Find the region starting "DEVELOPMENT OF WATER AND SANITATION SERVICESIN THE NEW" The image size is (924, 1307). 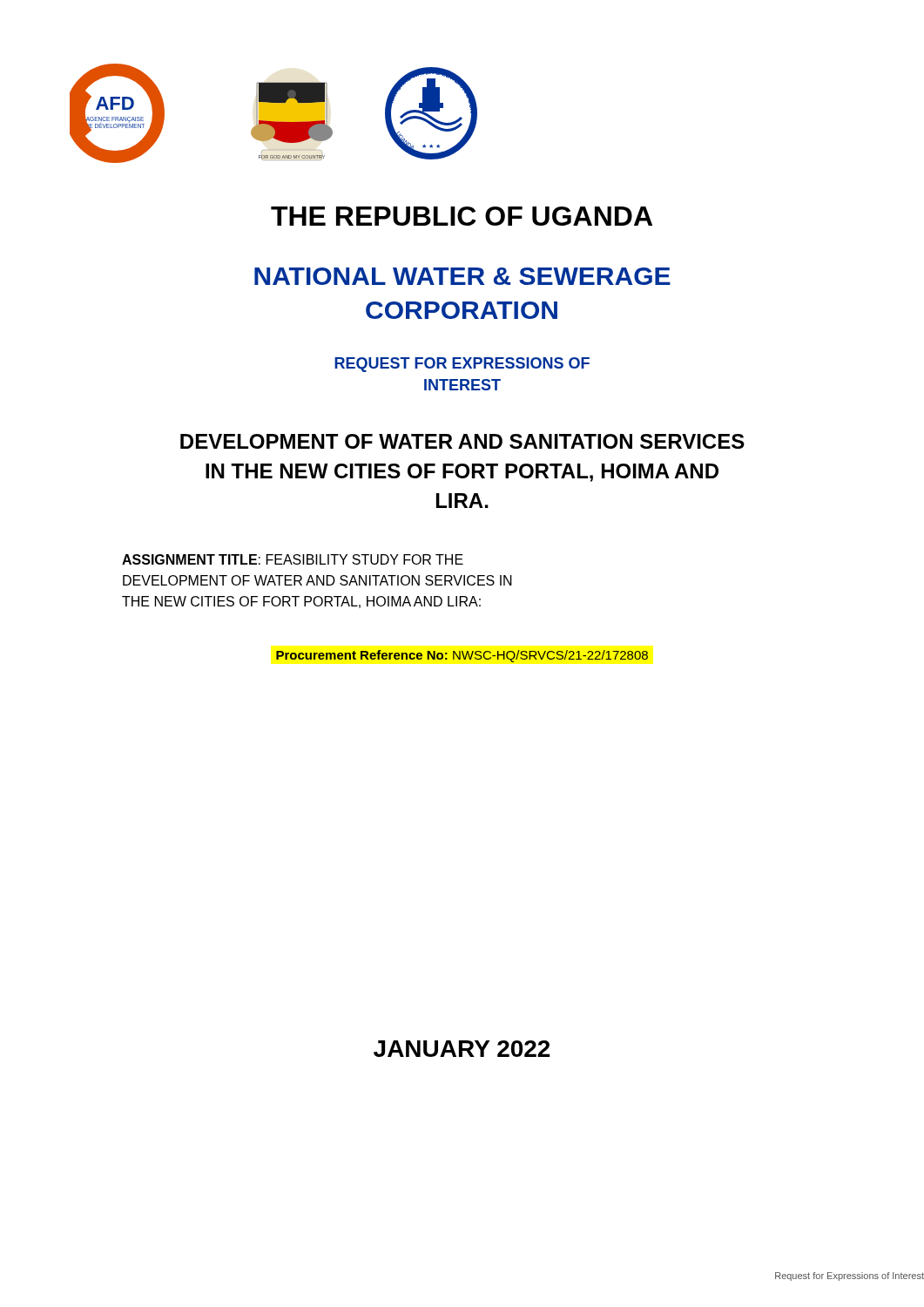coord(462,471)
